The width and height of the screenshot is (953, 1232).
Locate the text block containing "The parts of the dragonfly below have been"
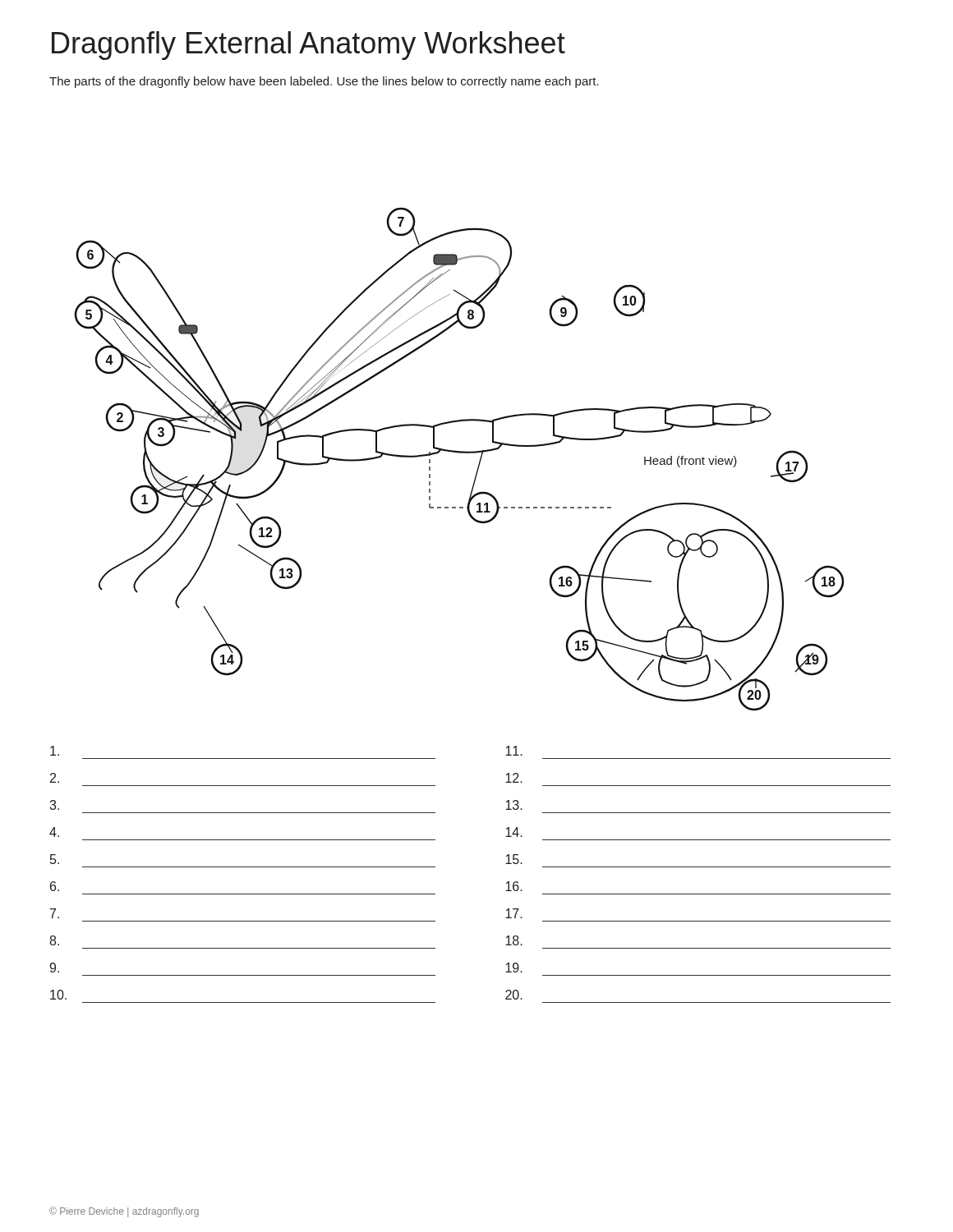coord(324,81)
